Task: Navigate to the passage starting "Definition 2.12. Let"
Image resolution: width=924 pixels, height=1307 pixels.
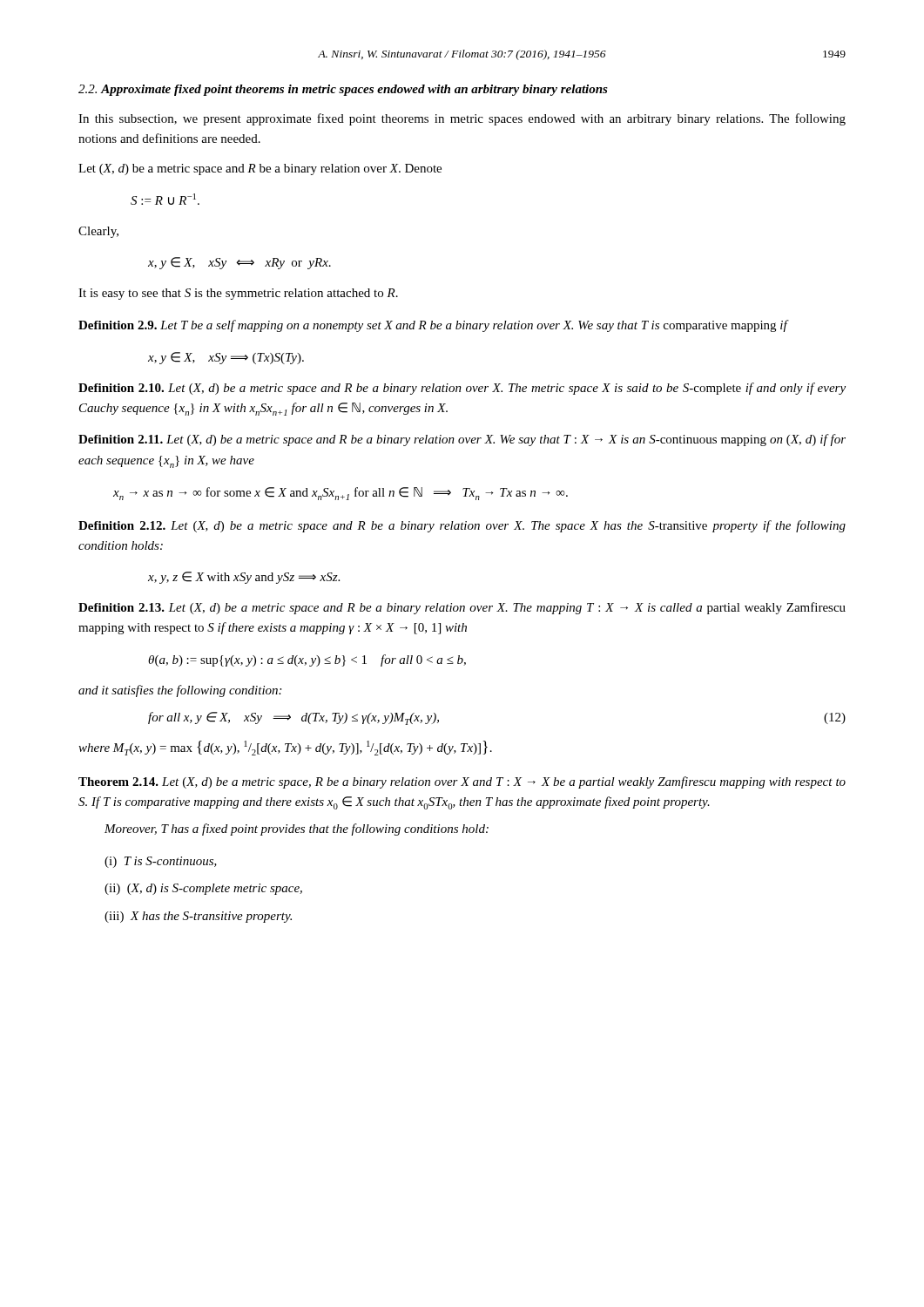Action: 462,535
